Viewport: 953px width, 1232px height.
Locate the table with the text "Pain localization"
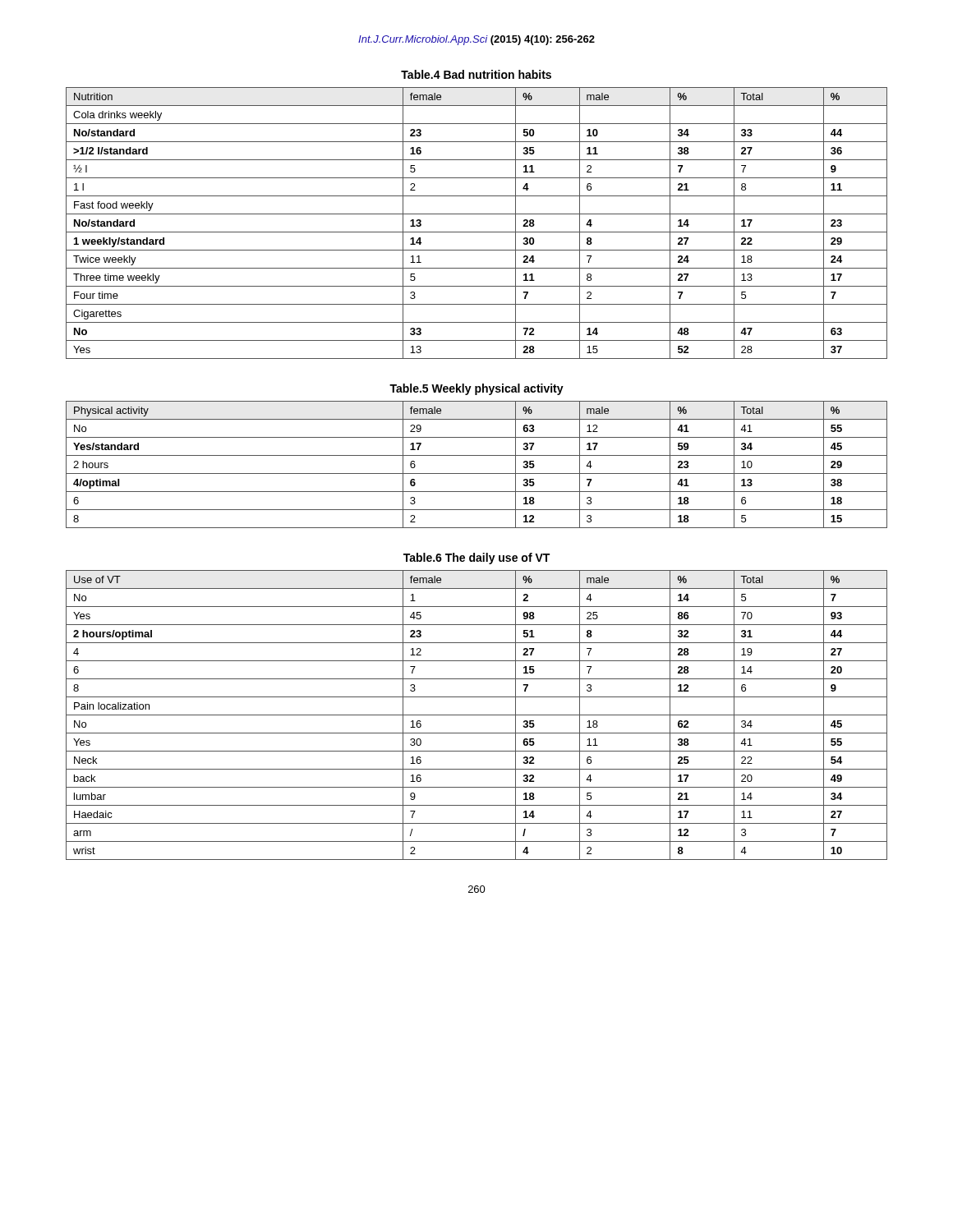(x=476, y=715)
